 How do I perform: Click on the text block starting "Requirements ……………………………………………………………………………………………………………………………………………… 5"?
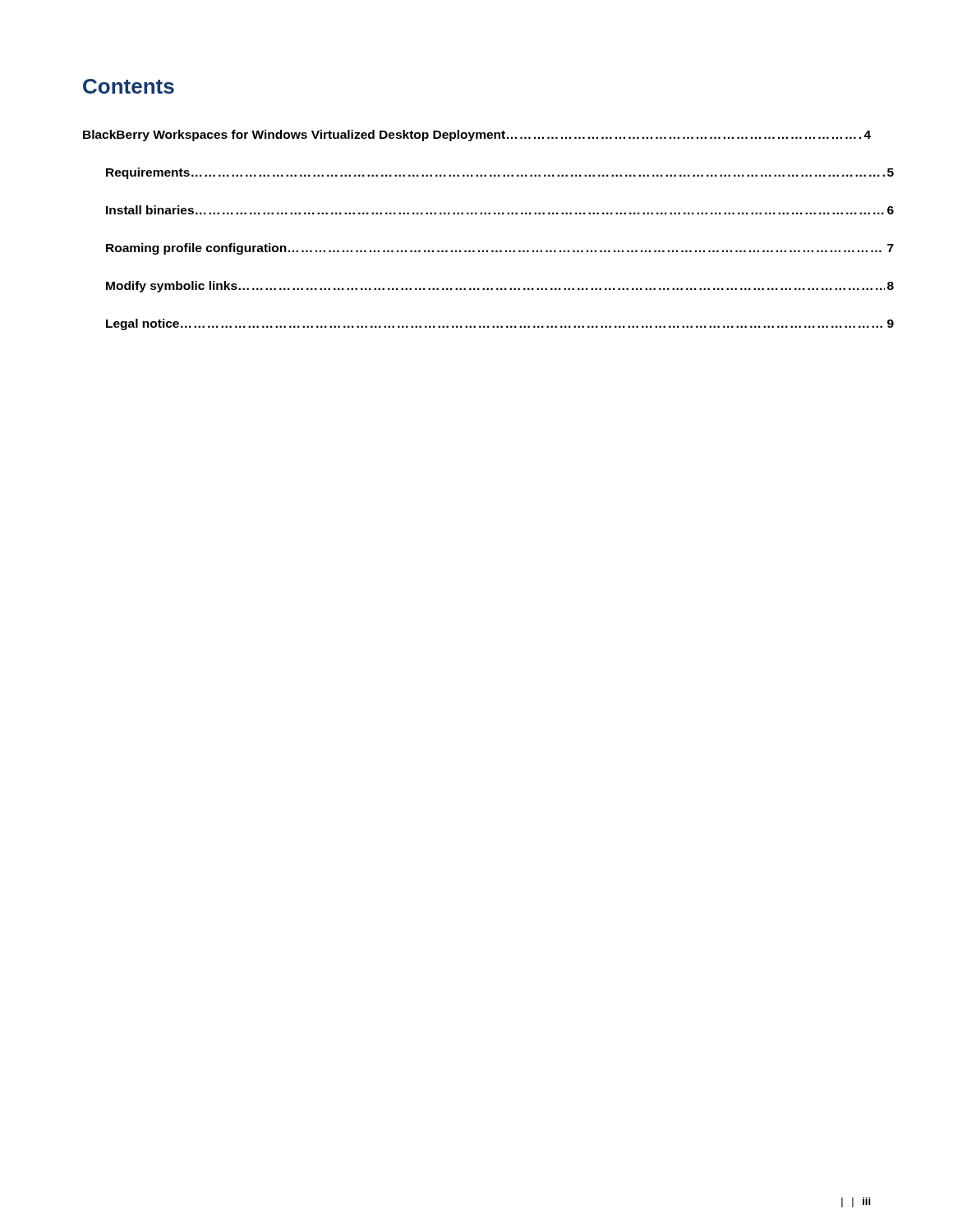click(x=499, y=172)
